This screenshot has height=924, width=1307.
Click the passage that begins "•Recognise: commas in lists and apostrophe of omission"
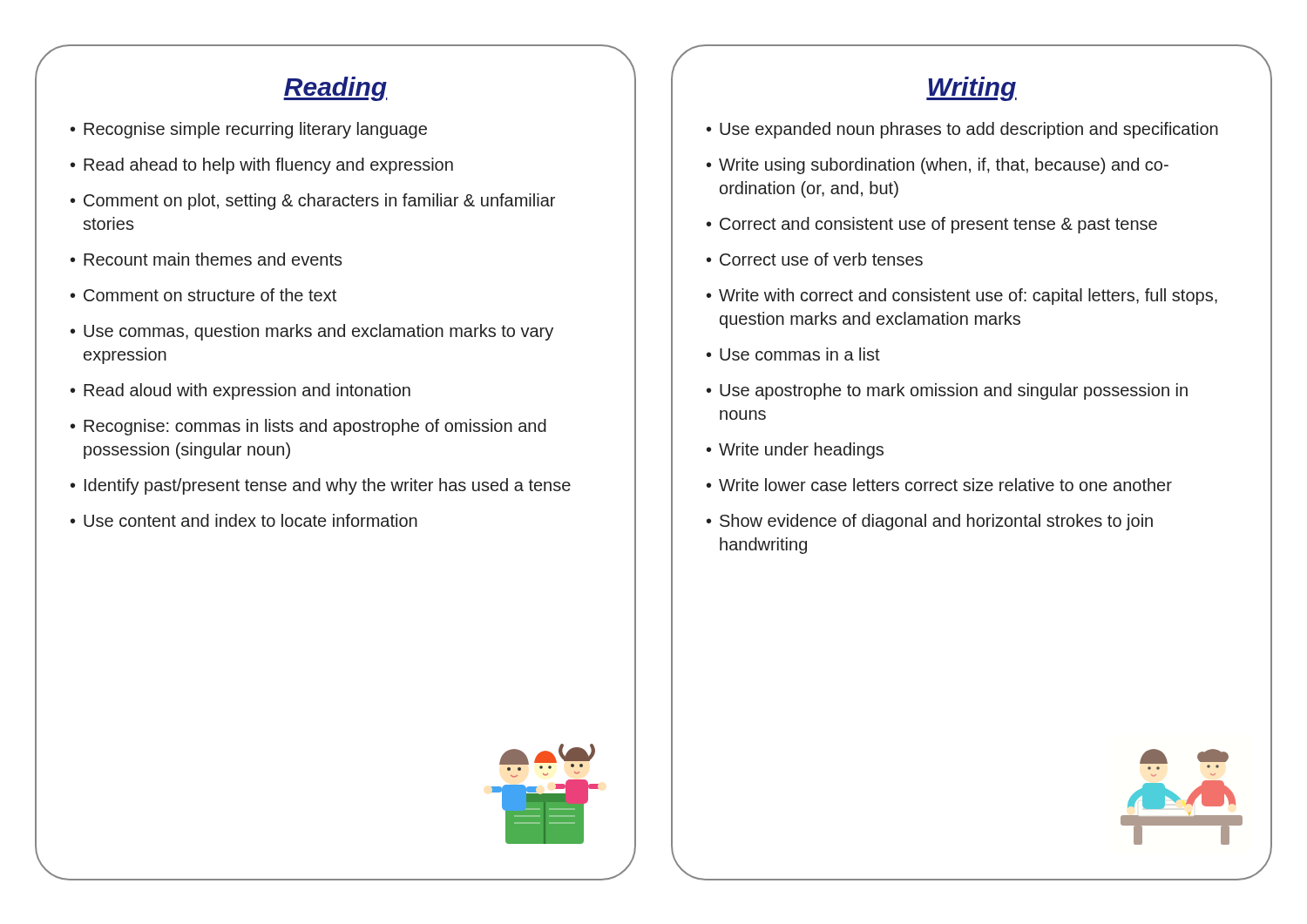click(335, 438)
